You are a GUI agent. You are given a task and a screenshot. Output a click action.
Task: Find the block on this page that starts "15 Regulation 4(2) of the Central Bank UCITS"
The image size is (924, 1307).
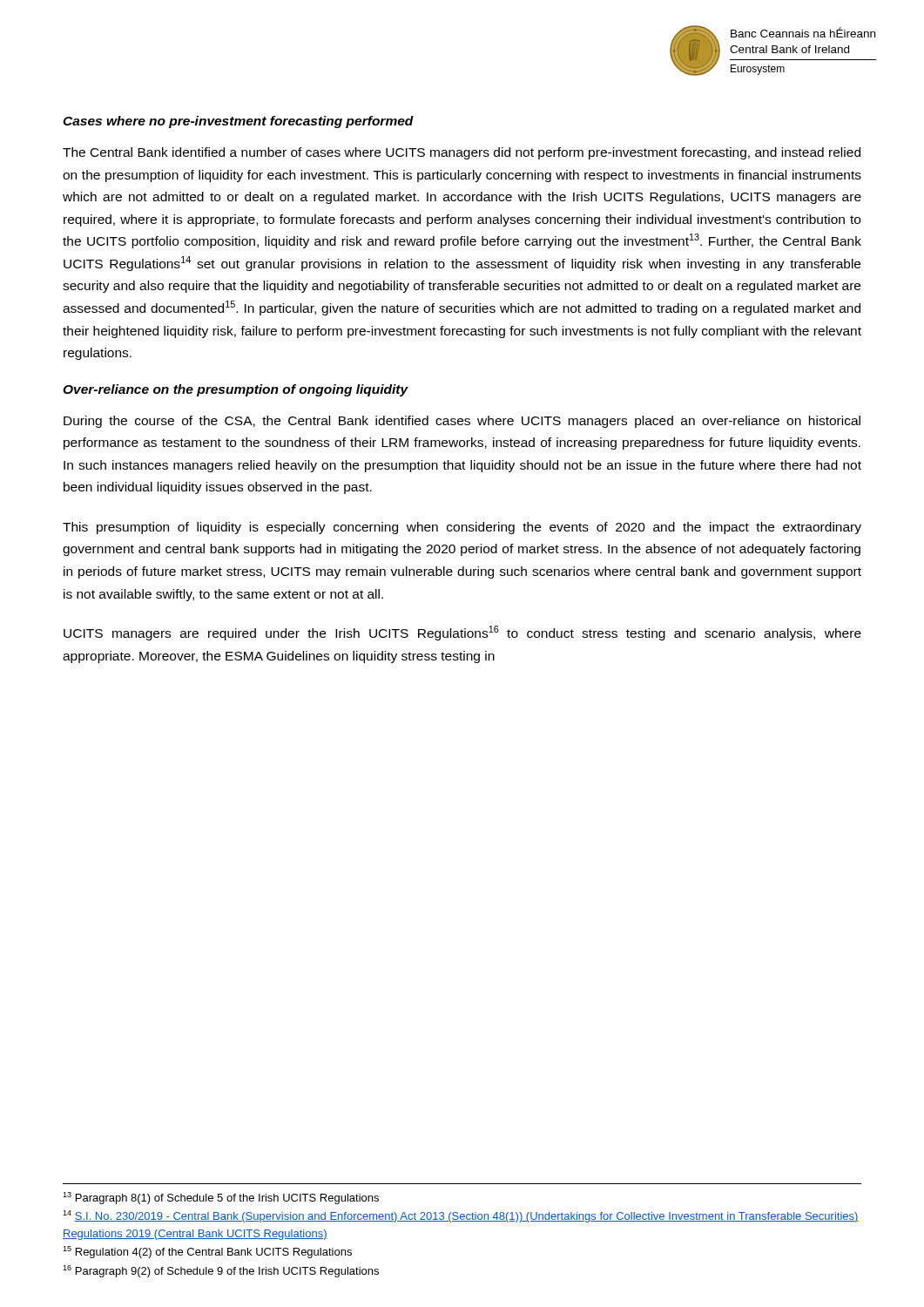click(x=207, y=1251)
